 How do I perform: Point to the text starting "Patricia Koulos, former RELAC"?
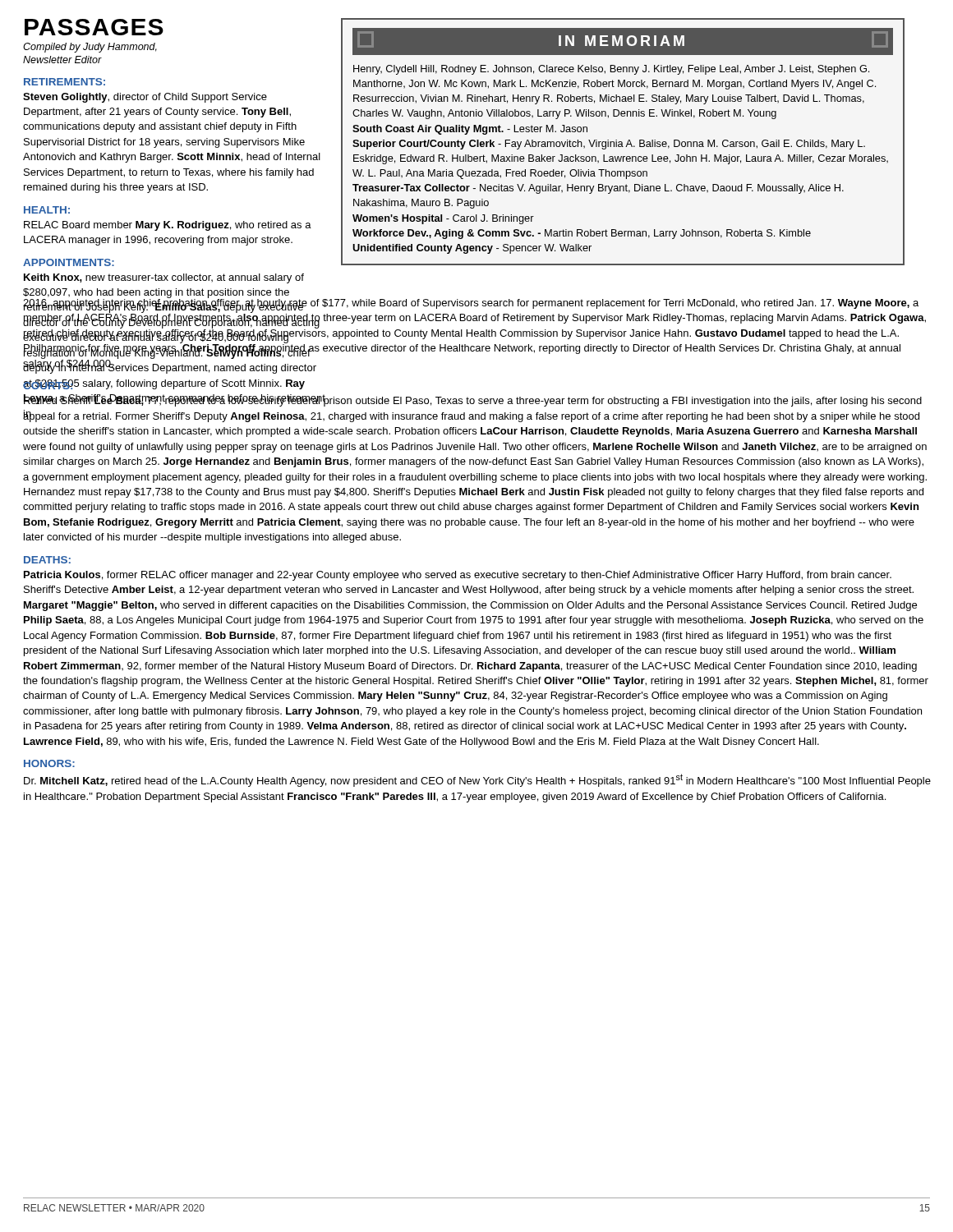click(476, 658)
